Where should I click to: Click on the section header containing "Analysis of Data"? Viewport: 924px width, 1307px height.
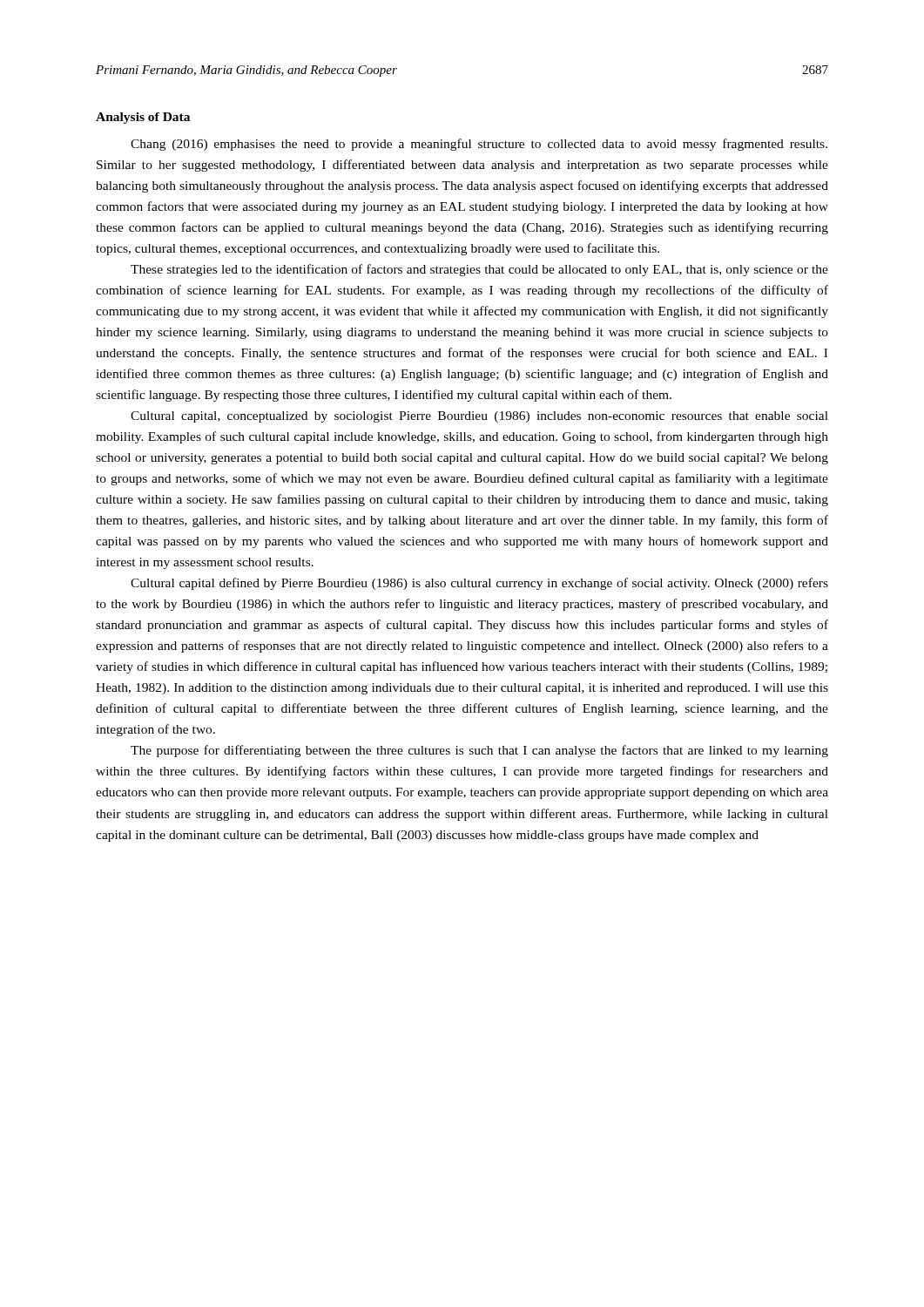[x=143, y=116]
